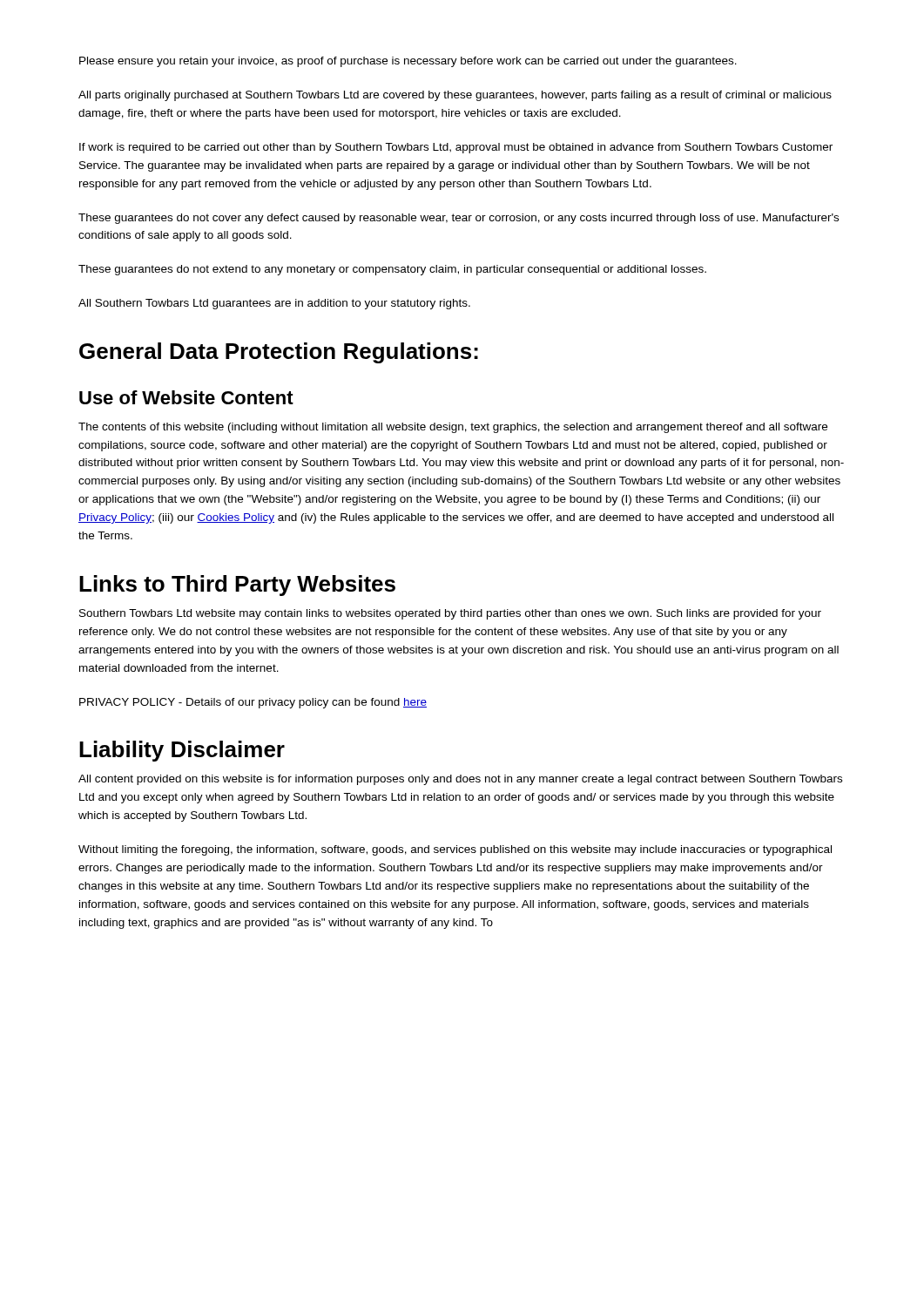Locate the text block that says "All Southern Towbars Ltd guarantees"
Image resolution: width=924 pixels, height=1307 pixels.
tap(275, 303)
